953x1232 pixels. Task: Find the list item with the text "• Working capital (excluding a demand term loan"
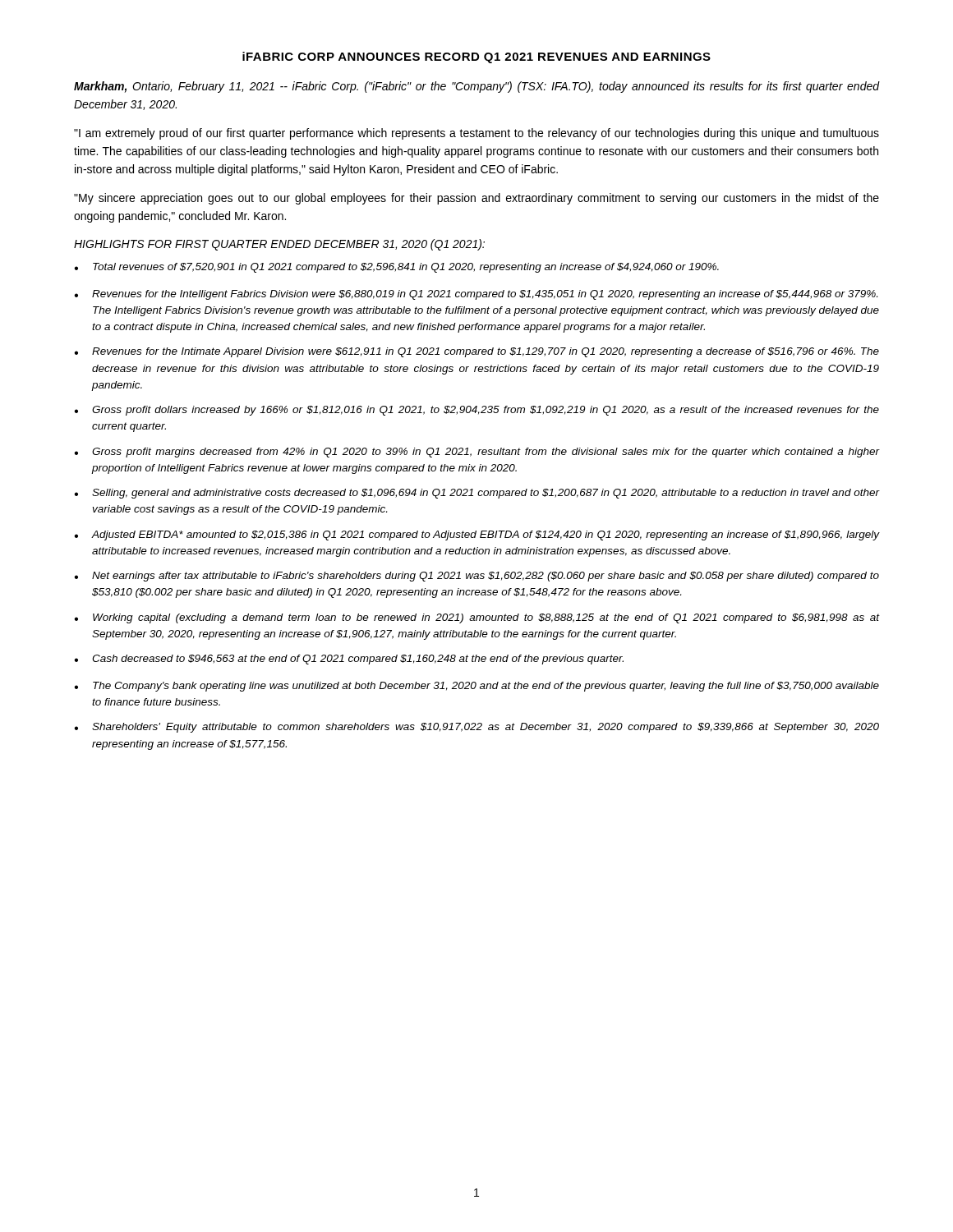[x=476, y=626]
